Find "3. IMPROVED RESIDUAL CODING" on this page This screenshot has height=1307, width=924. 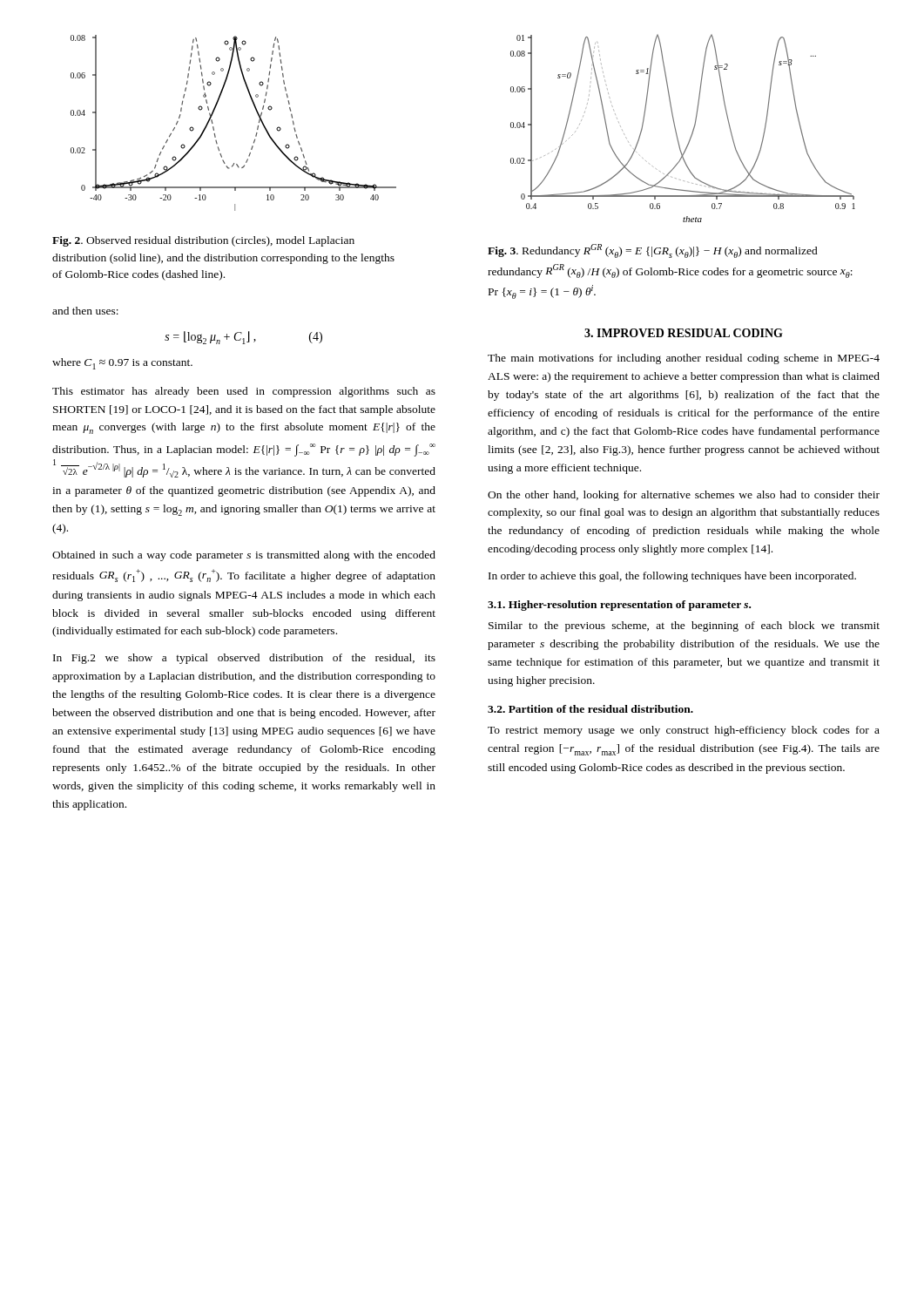pyautogui.click(x=684, y=333)
